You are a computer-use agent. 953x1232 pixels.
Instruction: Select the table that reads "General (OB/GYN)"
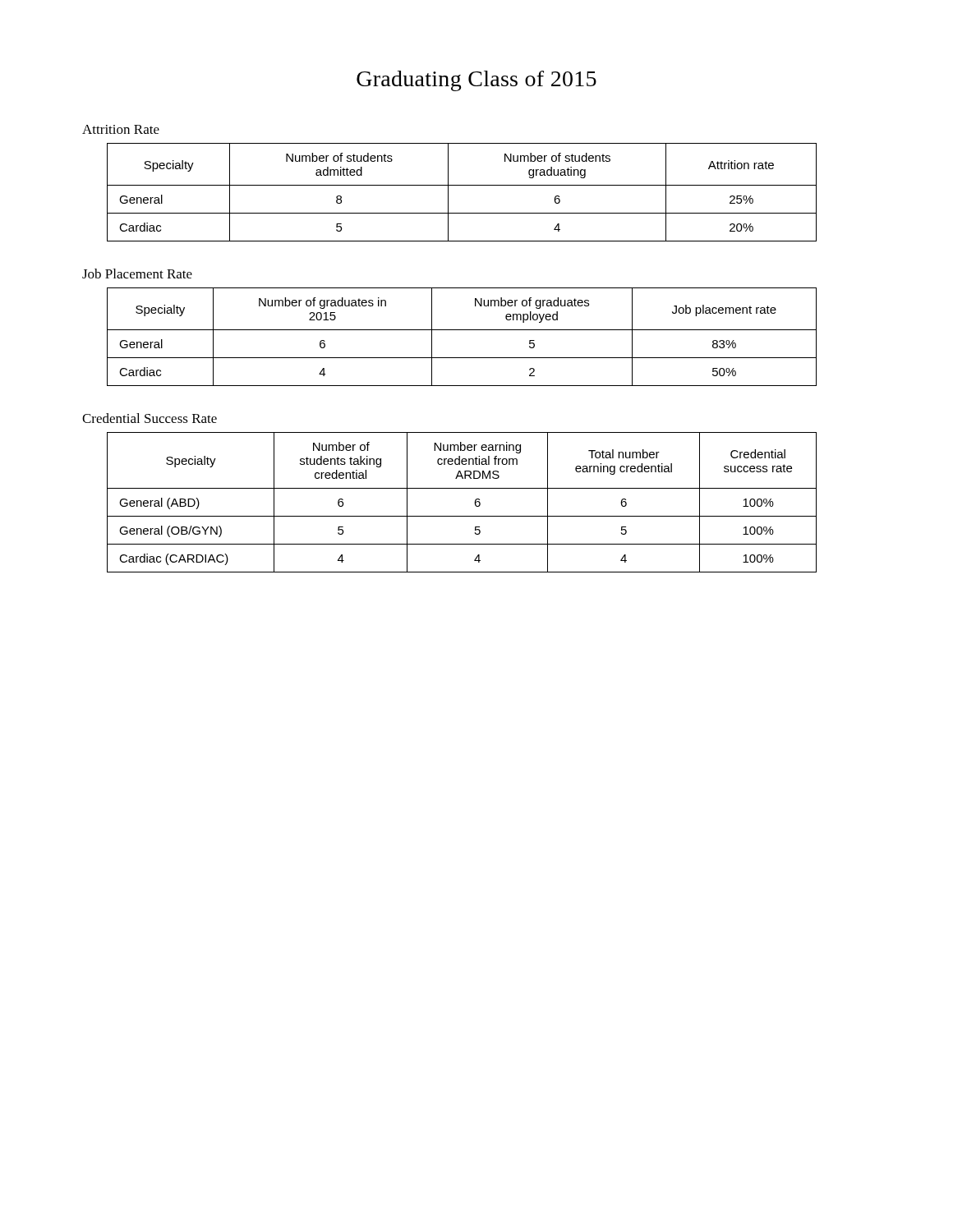pos(476,502)
